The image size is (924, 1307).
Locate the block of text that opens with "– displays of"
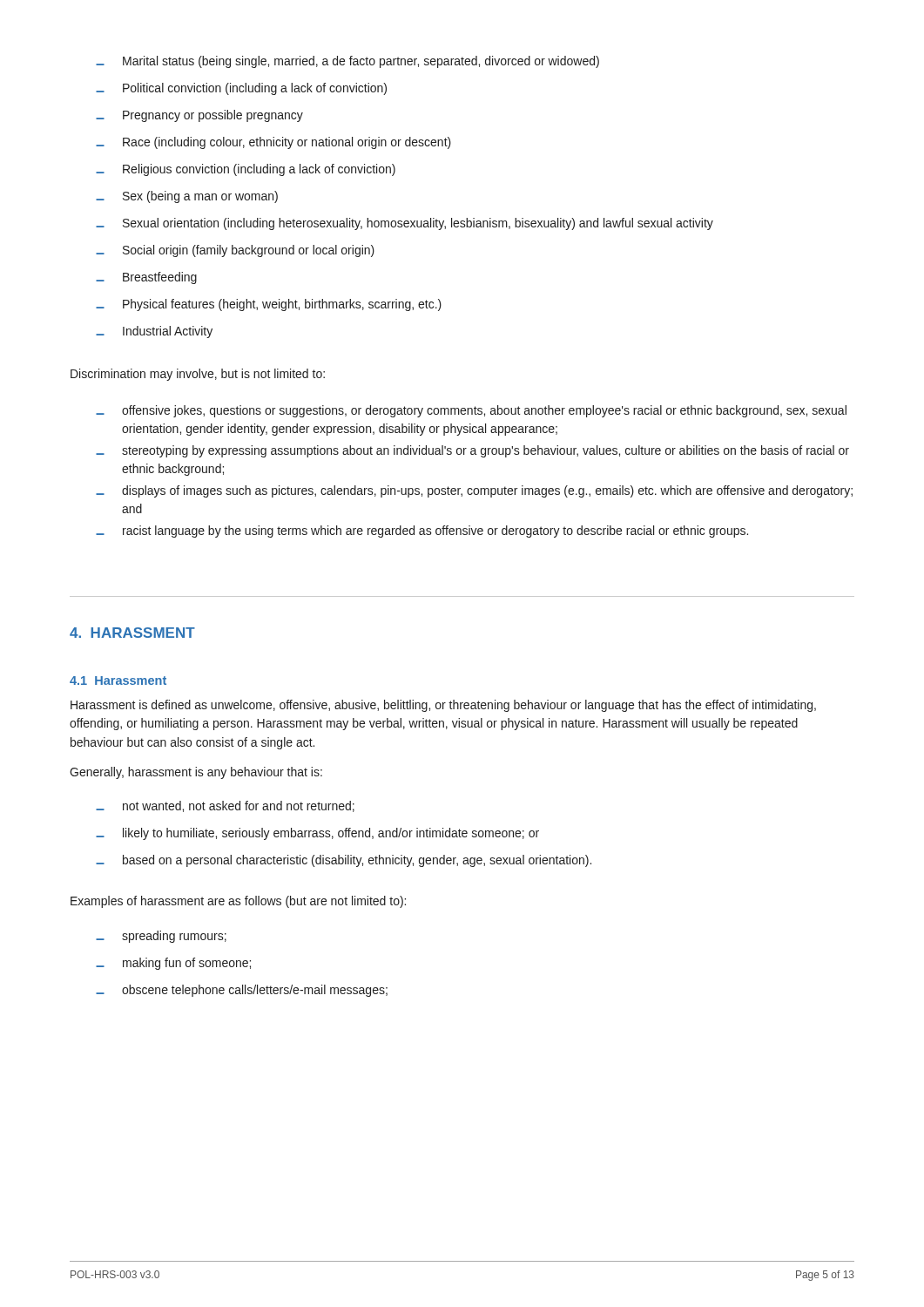click(475, 500)
